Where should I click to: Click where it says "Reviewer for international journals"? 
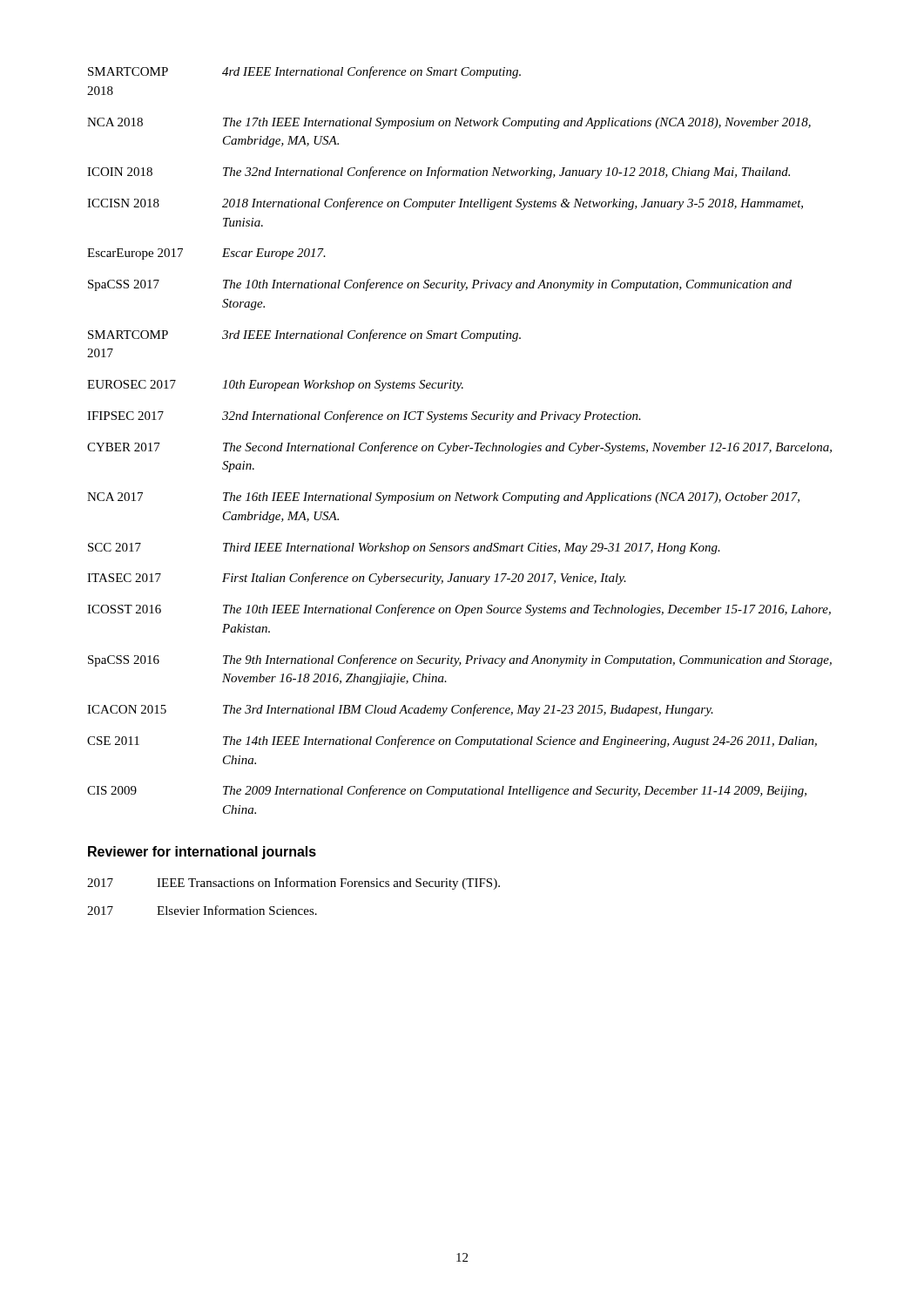[x=202, y=852]
